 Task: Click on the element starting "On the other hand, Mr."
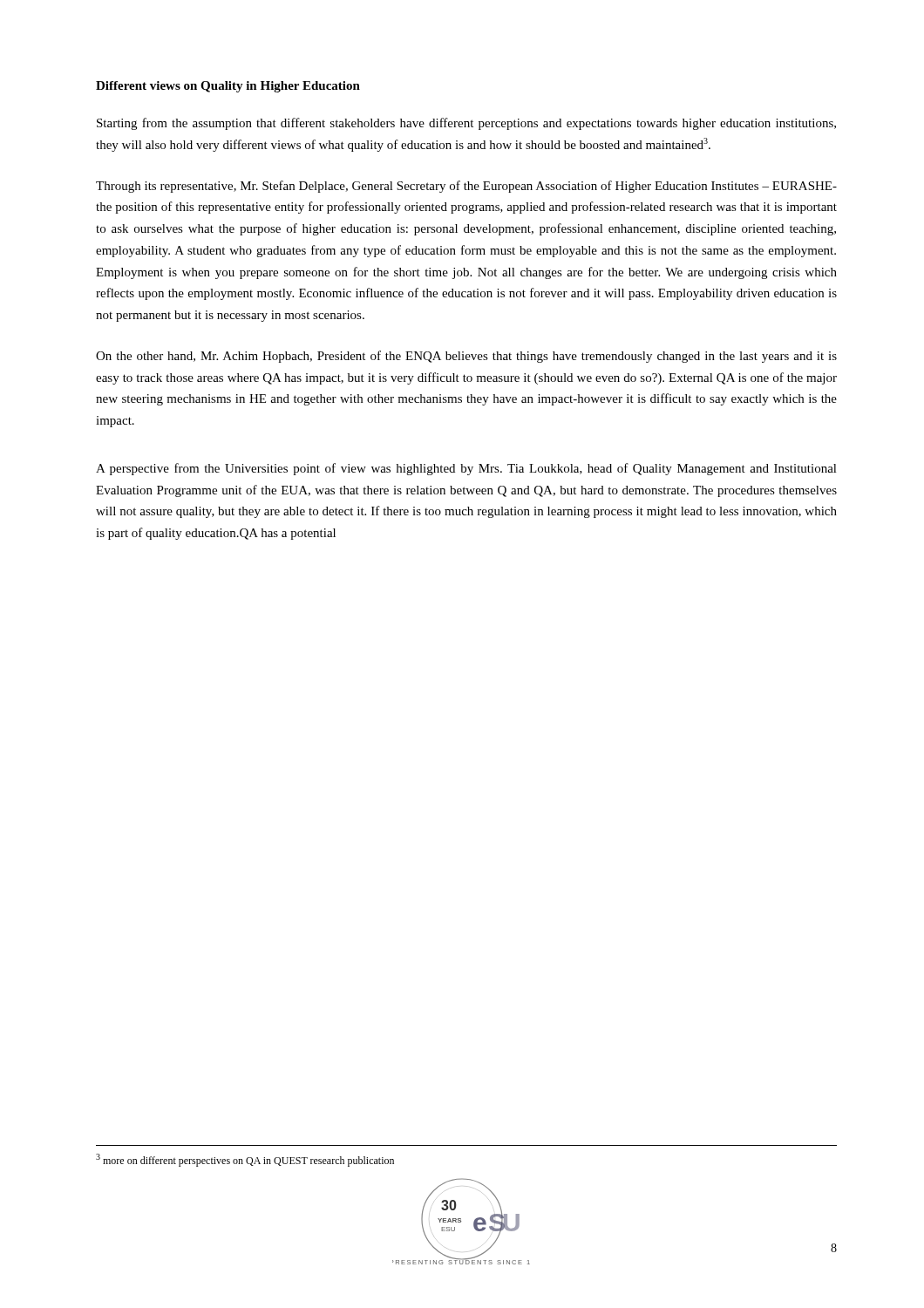point(466,388)
